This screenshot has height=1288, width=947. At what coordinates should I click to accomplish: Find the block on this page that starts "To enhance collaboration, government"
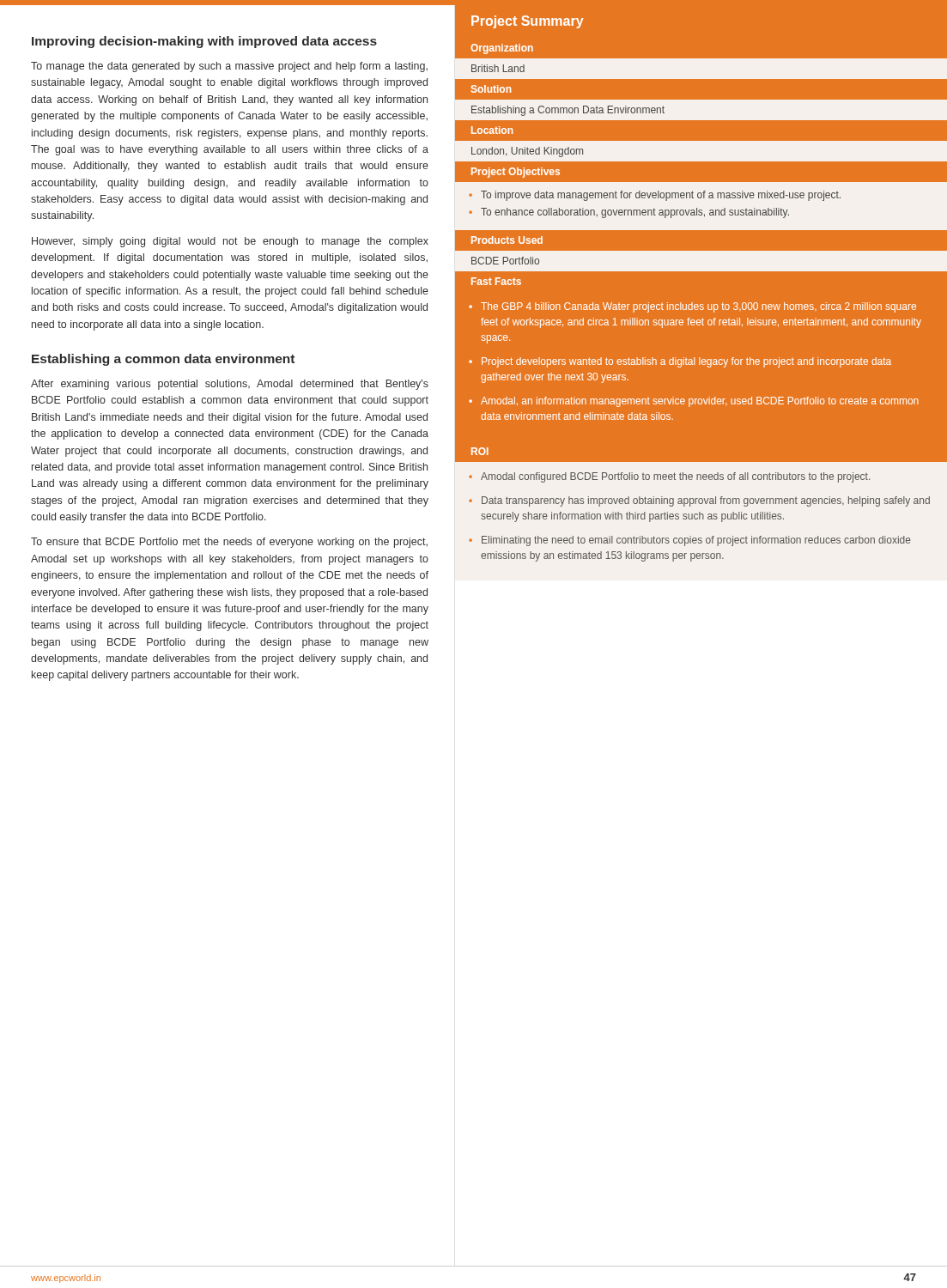tap(706, 212)
